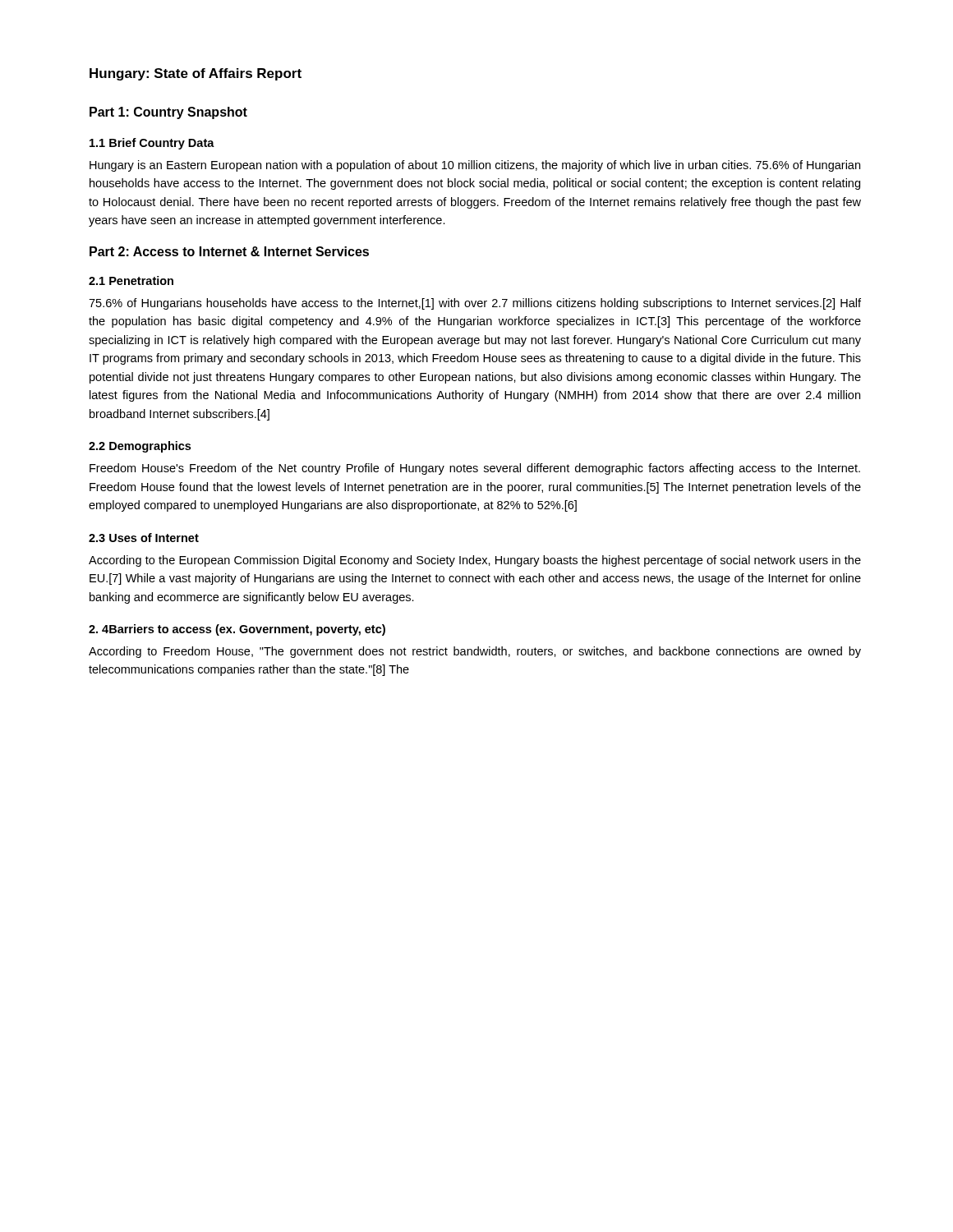Point to the text starting "1.1 Brief Country Data"

(151, 143)
